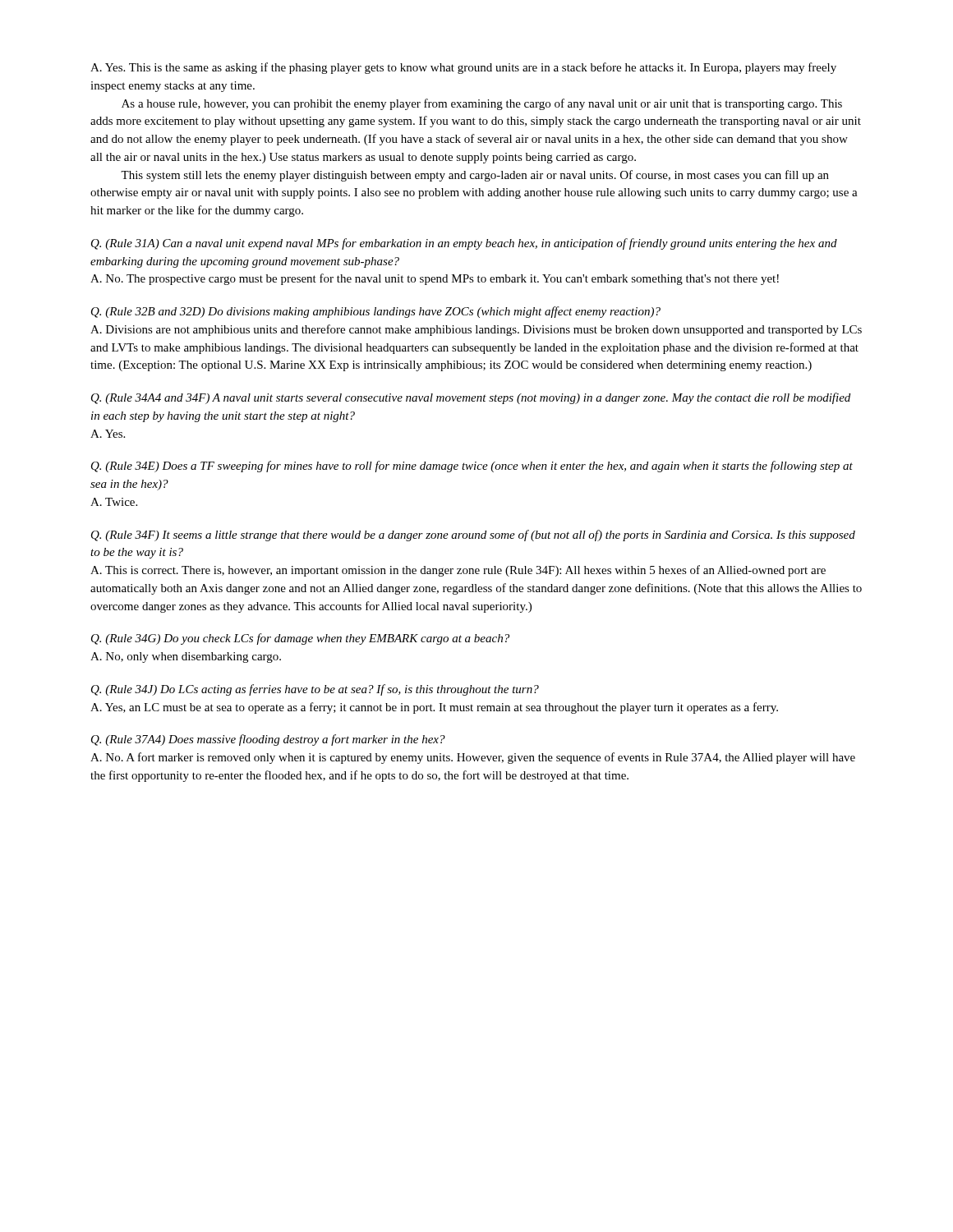Click on the text block starting "Q. (Rule 37A4) Does massive flooding destroy"
953x1232 pixels.
(x=476, y=758)
